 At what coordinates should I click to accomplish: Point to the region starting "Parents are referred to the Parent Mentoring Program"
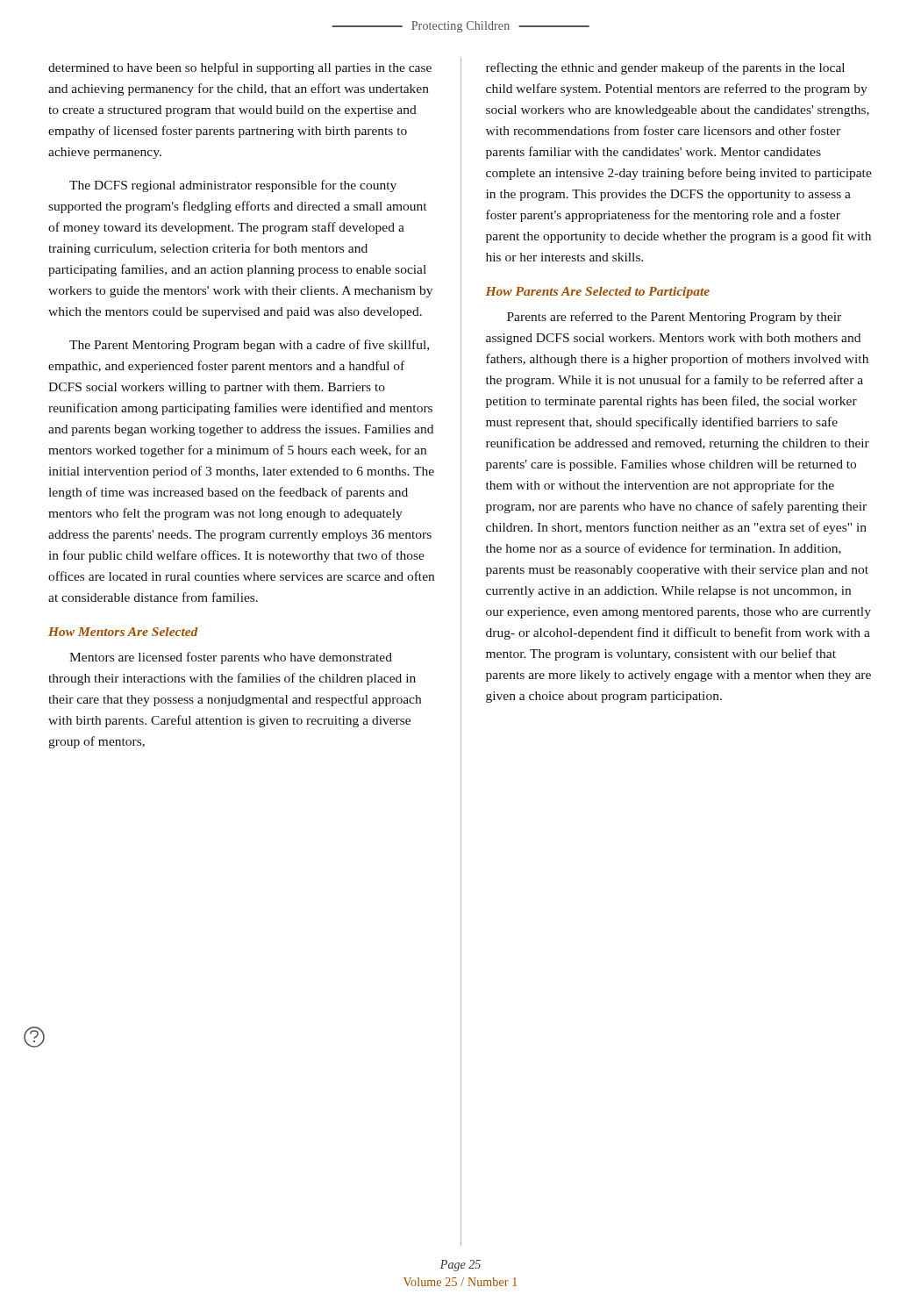(679, 507)
